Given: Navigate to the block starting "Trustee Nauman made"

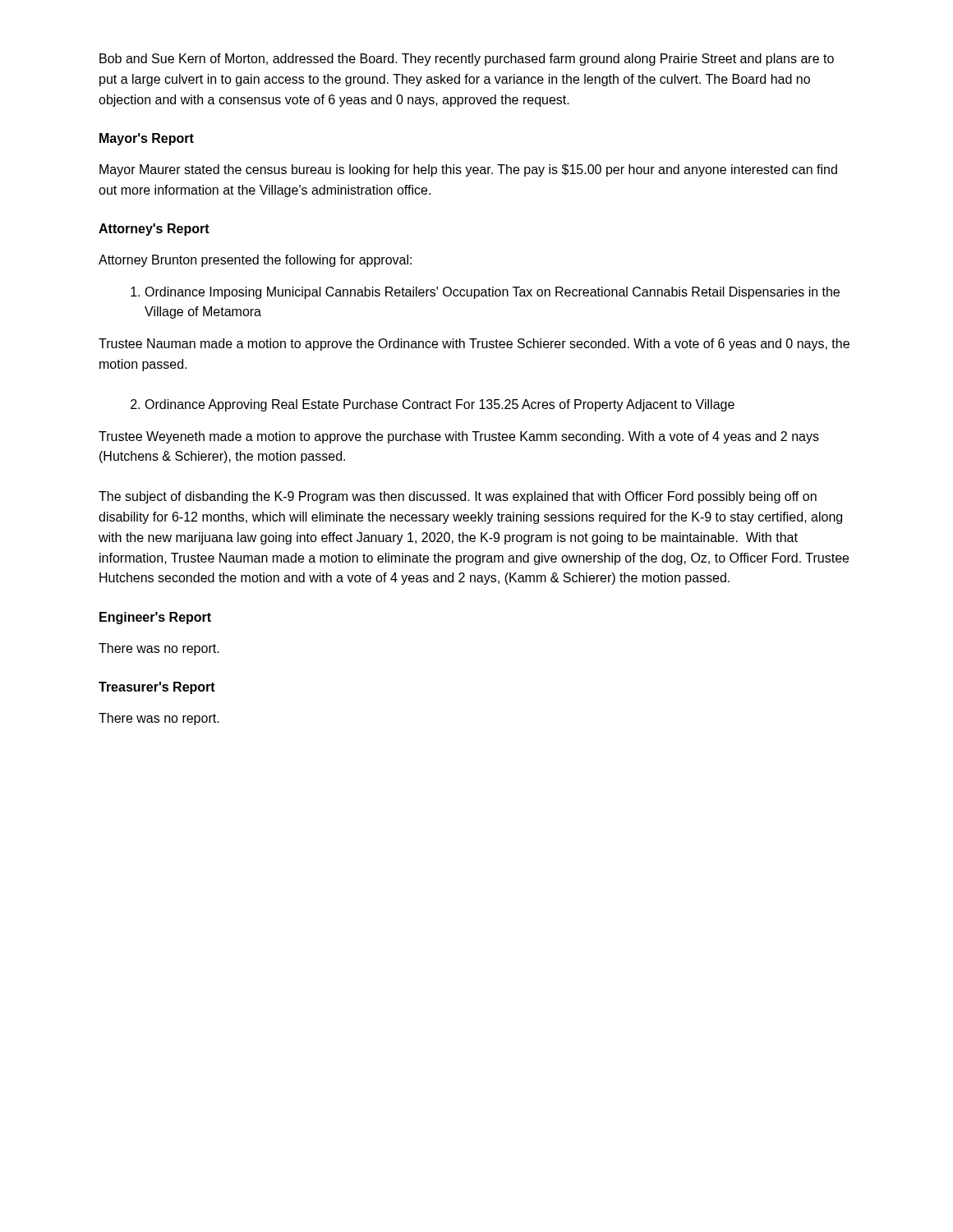Looking at the screenshot, I should 474,354.
